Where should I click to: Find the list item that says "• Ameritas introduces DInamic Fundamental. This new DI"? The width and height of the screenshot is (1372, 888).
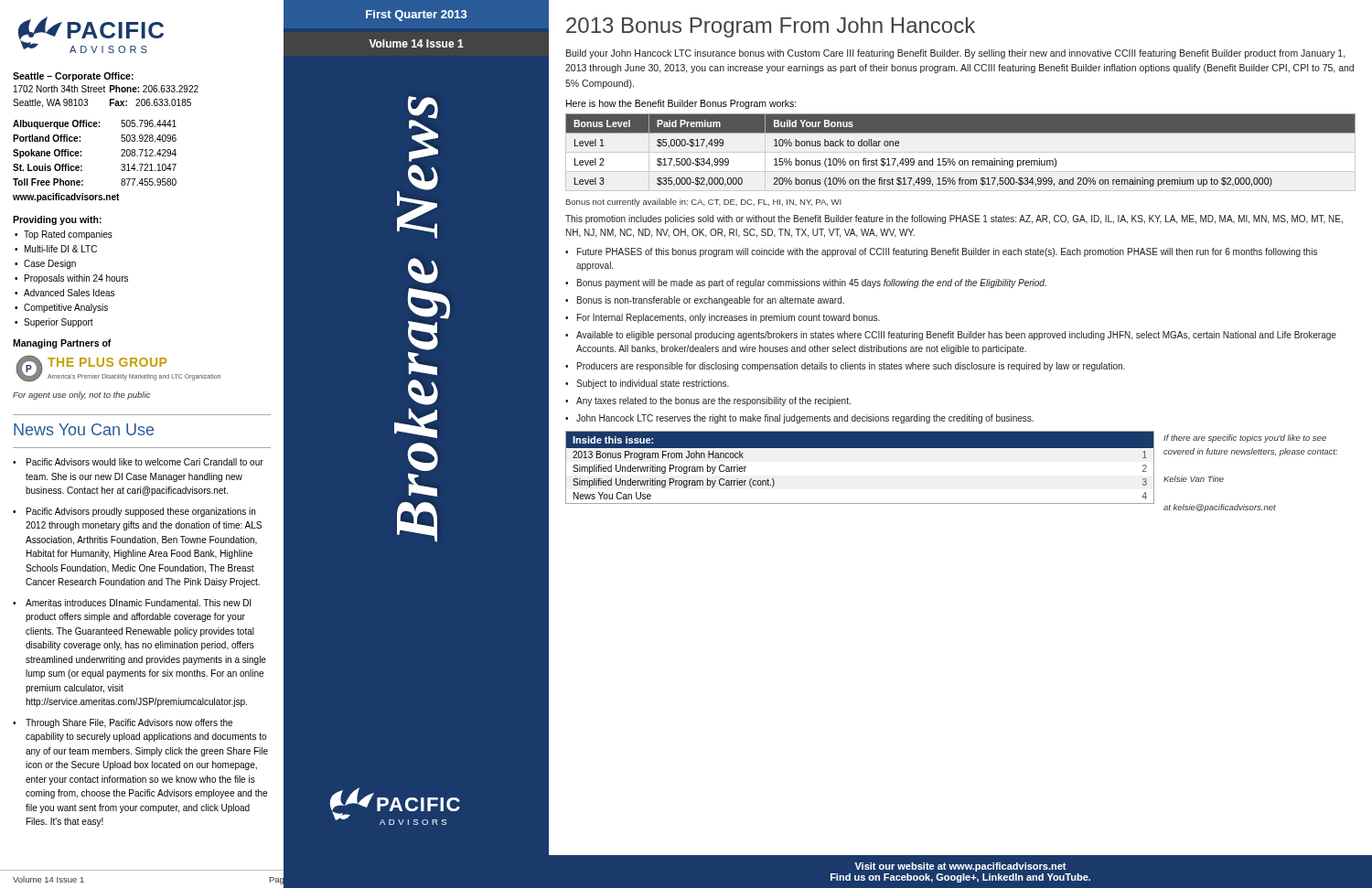coord(139,651)
